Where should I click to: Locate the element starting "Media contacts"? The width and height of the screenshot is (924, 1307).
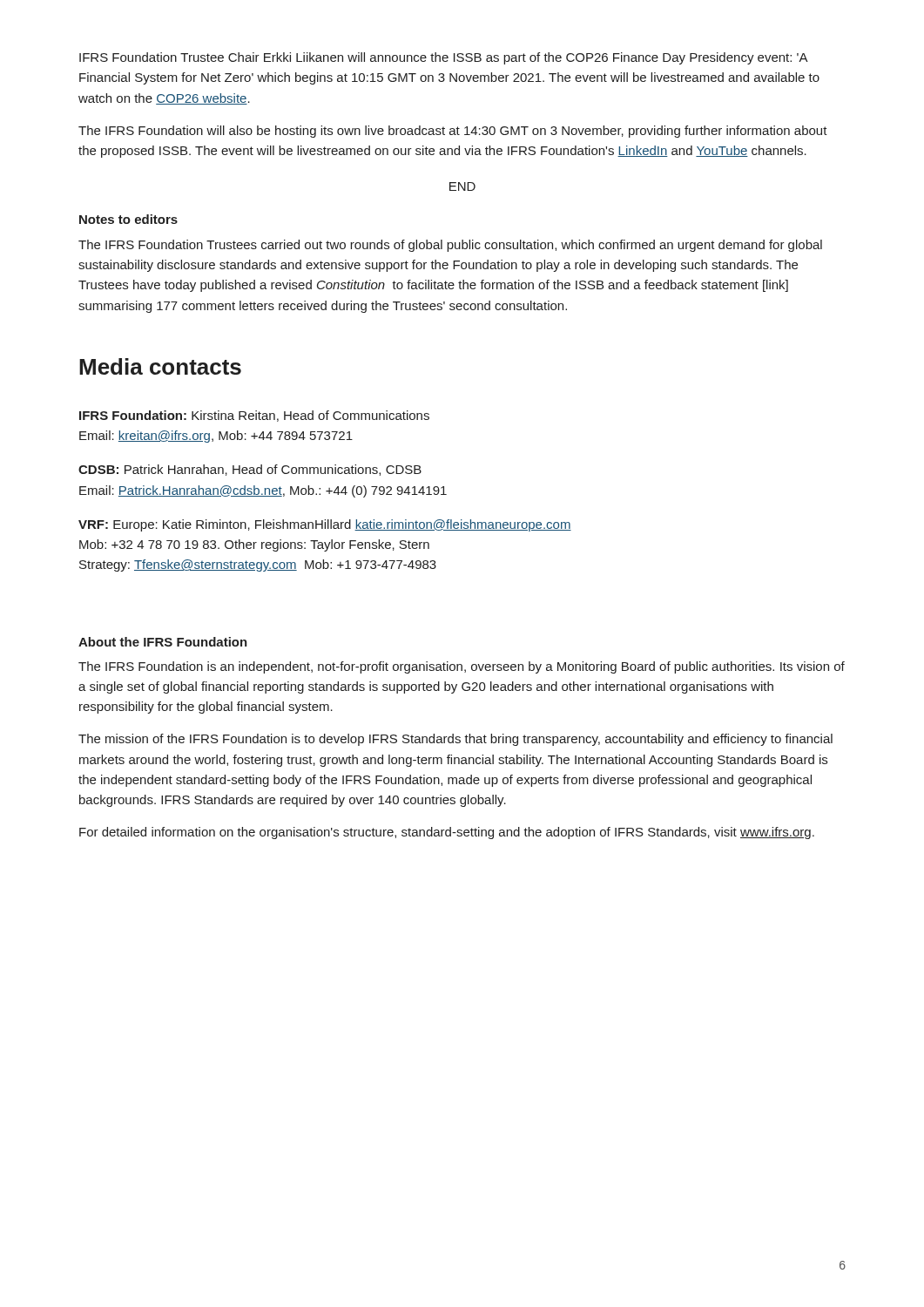[x=160, y=367]
